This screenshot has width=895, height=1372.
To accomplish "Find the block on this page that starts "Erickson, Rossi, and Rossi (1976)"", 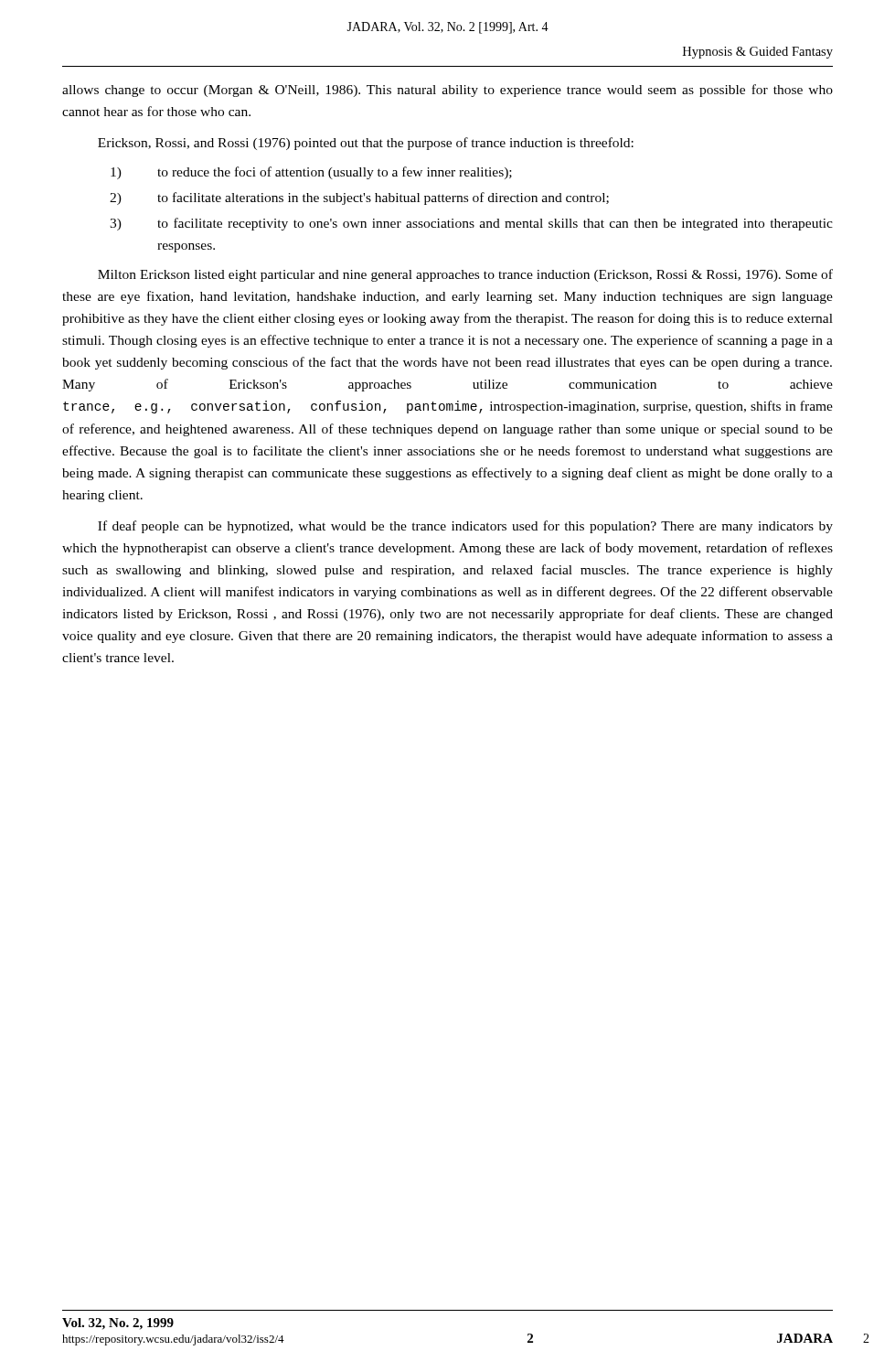I will (366, 142).
